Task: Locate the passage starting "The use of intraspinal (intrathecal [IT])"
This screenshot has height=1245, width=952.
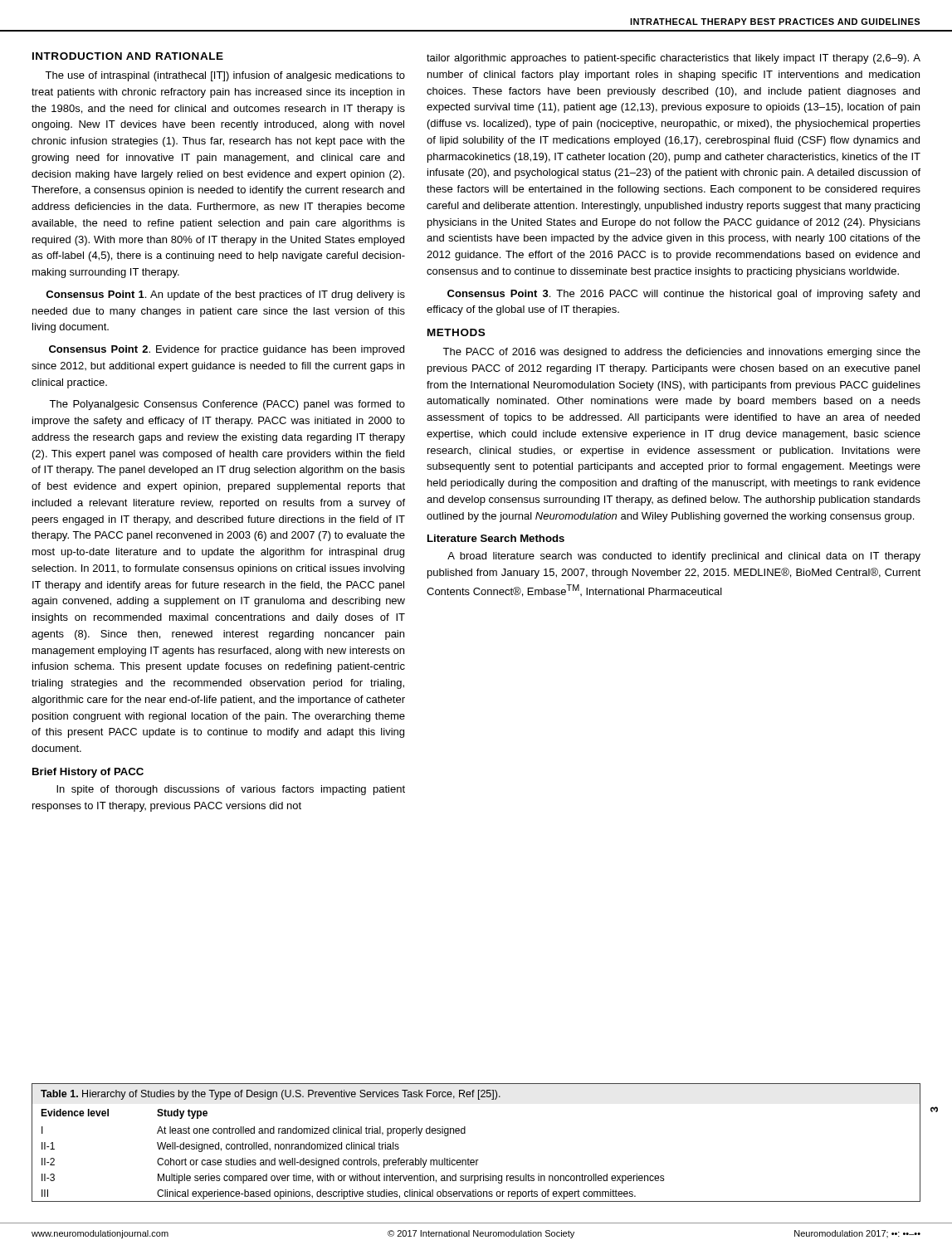Action: click(218, 173)
